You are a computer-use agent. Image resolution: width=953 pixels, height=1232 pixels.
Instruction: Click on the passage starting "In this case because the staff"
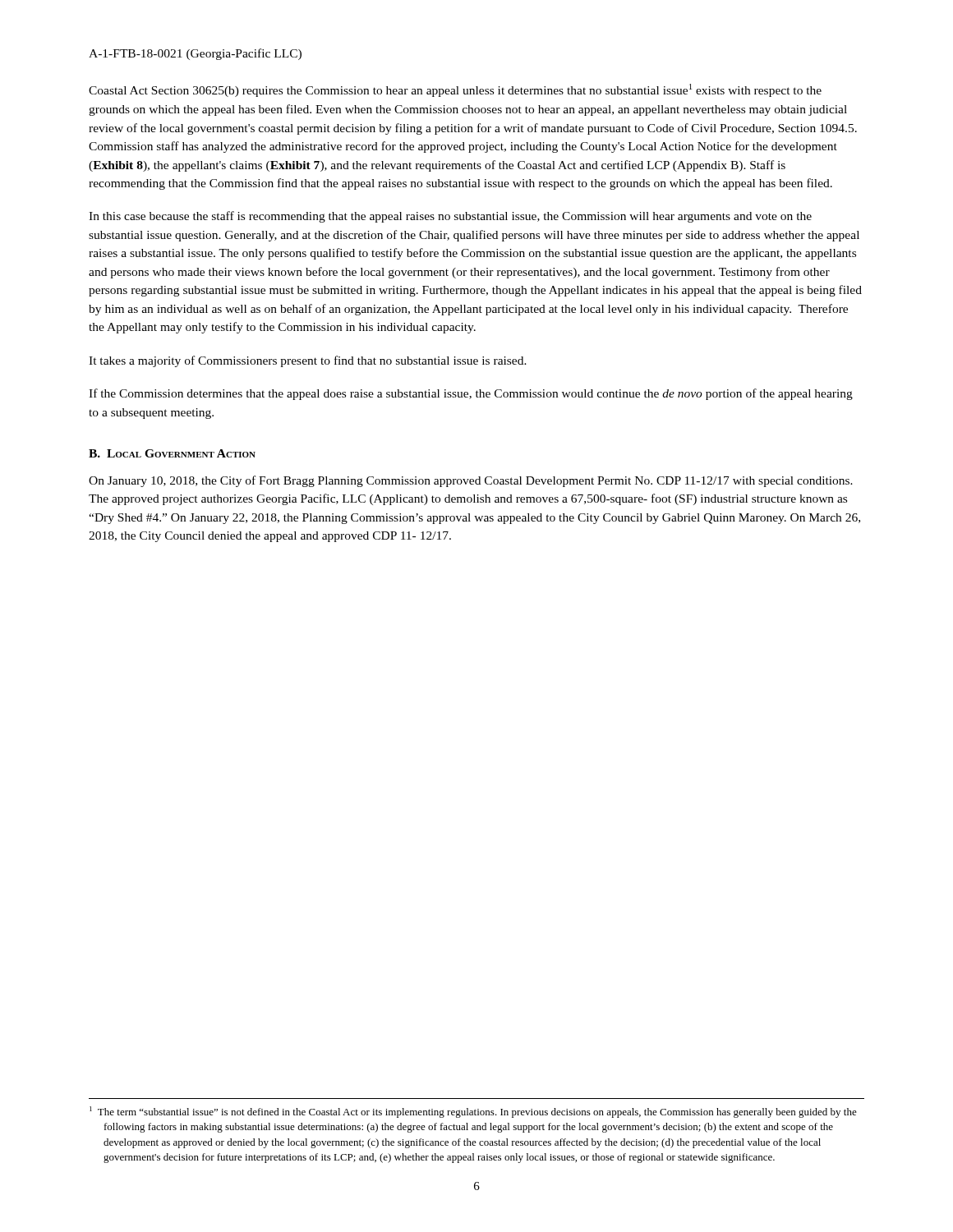click(x=475, y=271)
